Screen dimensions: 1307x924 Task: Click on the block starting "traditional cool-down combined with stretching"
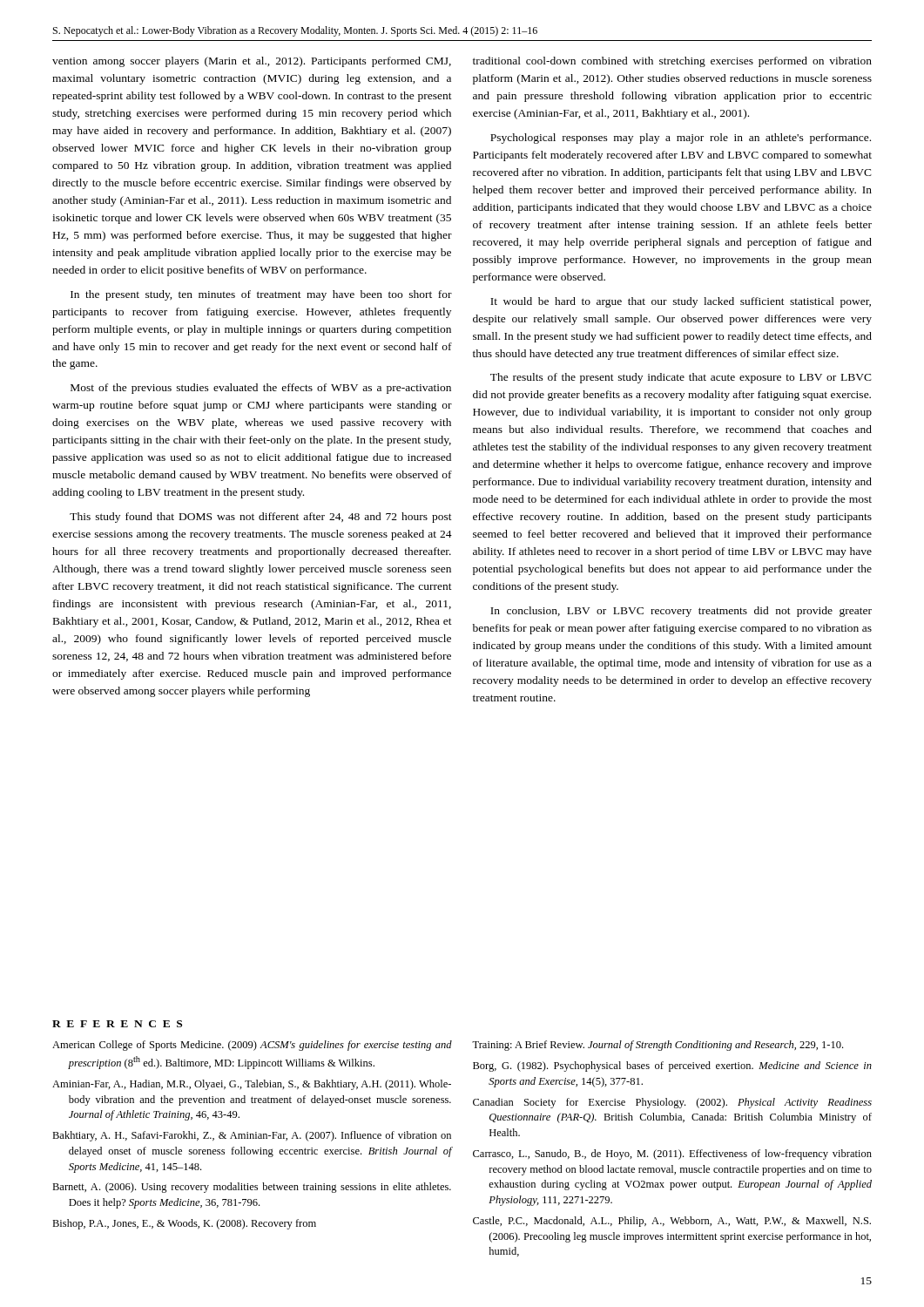672,87
